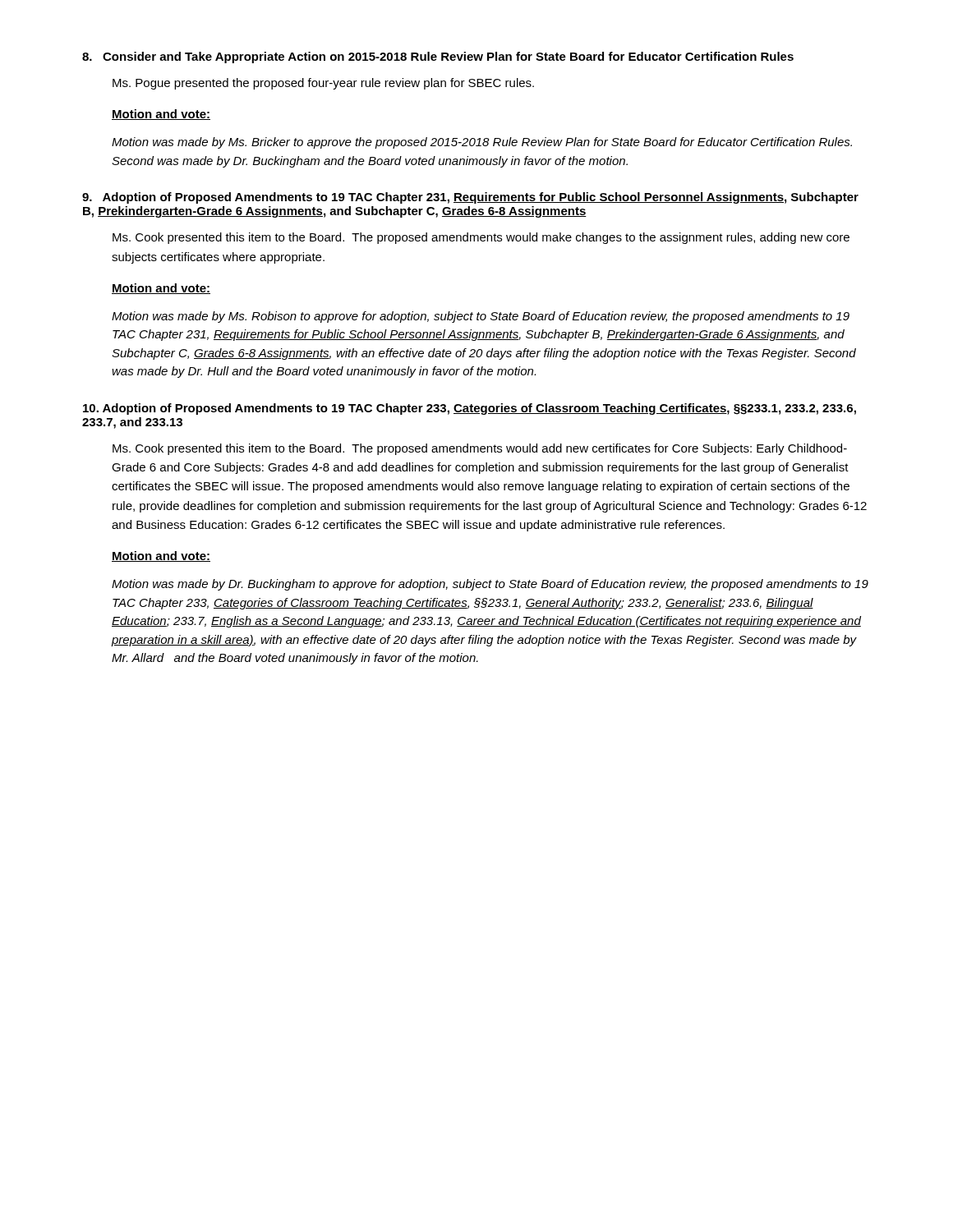Locate the list item containing "8. Consider and Take Appropriate Action on"
Image resolution: width=953 pixels, height=1232 pixels.
(x=438, y=56)
